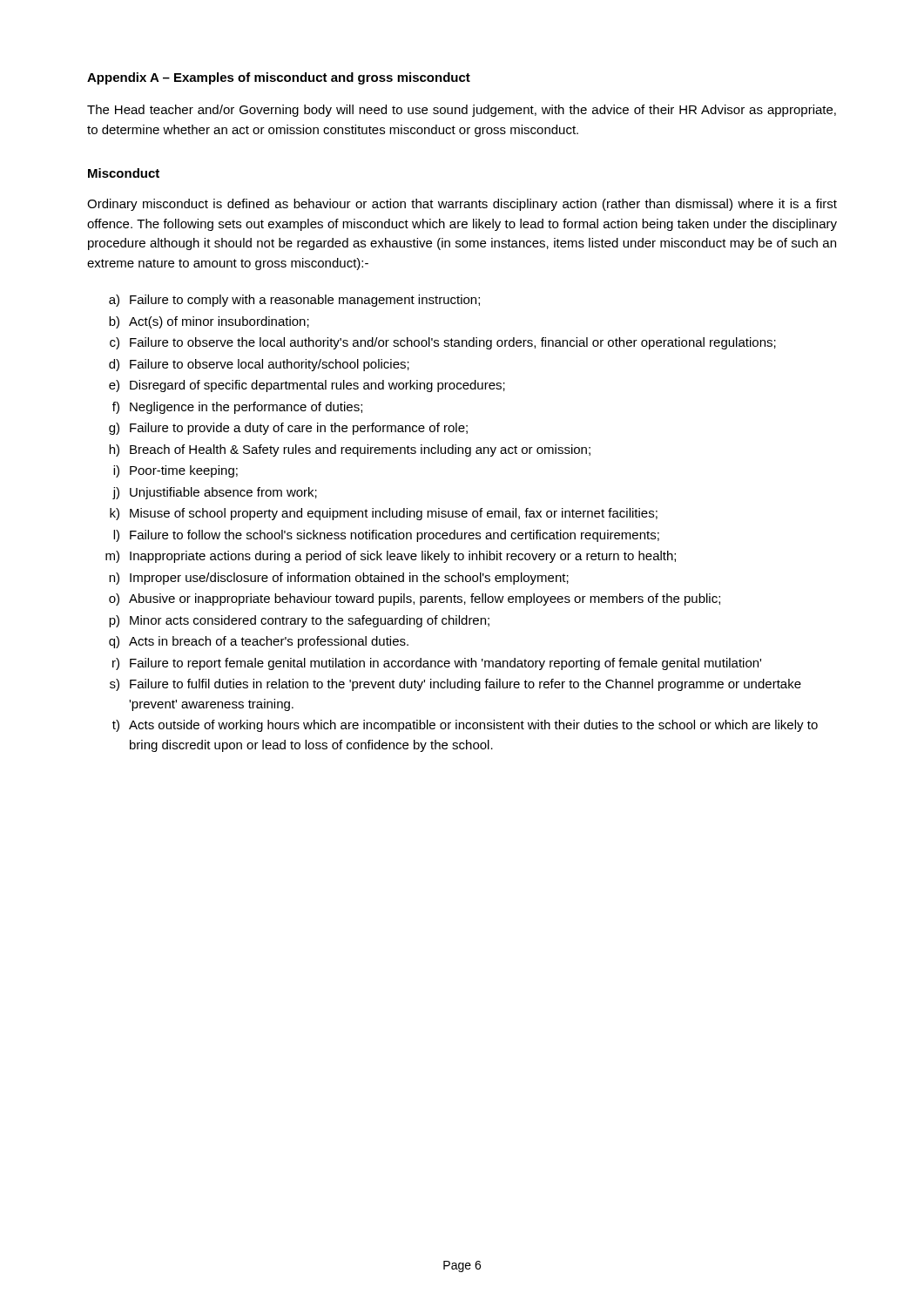Screen dimensions: 1307x924
Task: Select the passage starting "Appendix A – Examples of misconduct and"
Action: [279, 77]
